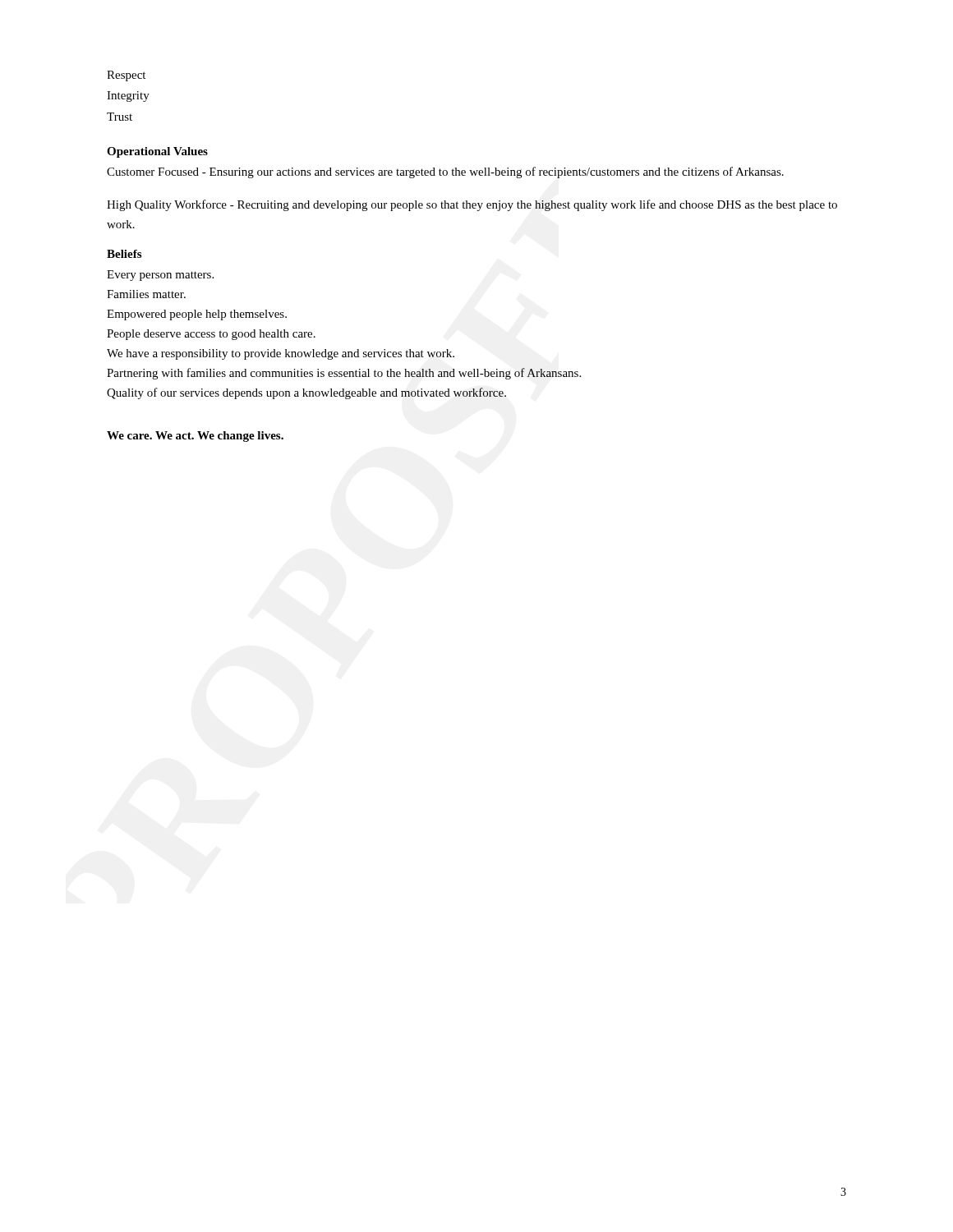Click on the section header with the text "Operational Values"

(157, 151)
